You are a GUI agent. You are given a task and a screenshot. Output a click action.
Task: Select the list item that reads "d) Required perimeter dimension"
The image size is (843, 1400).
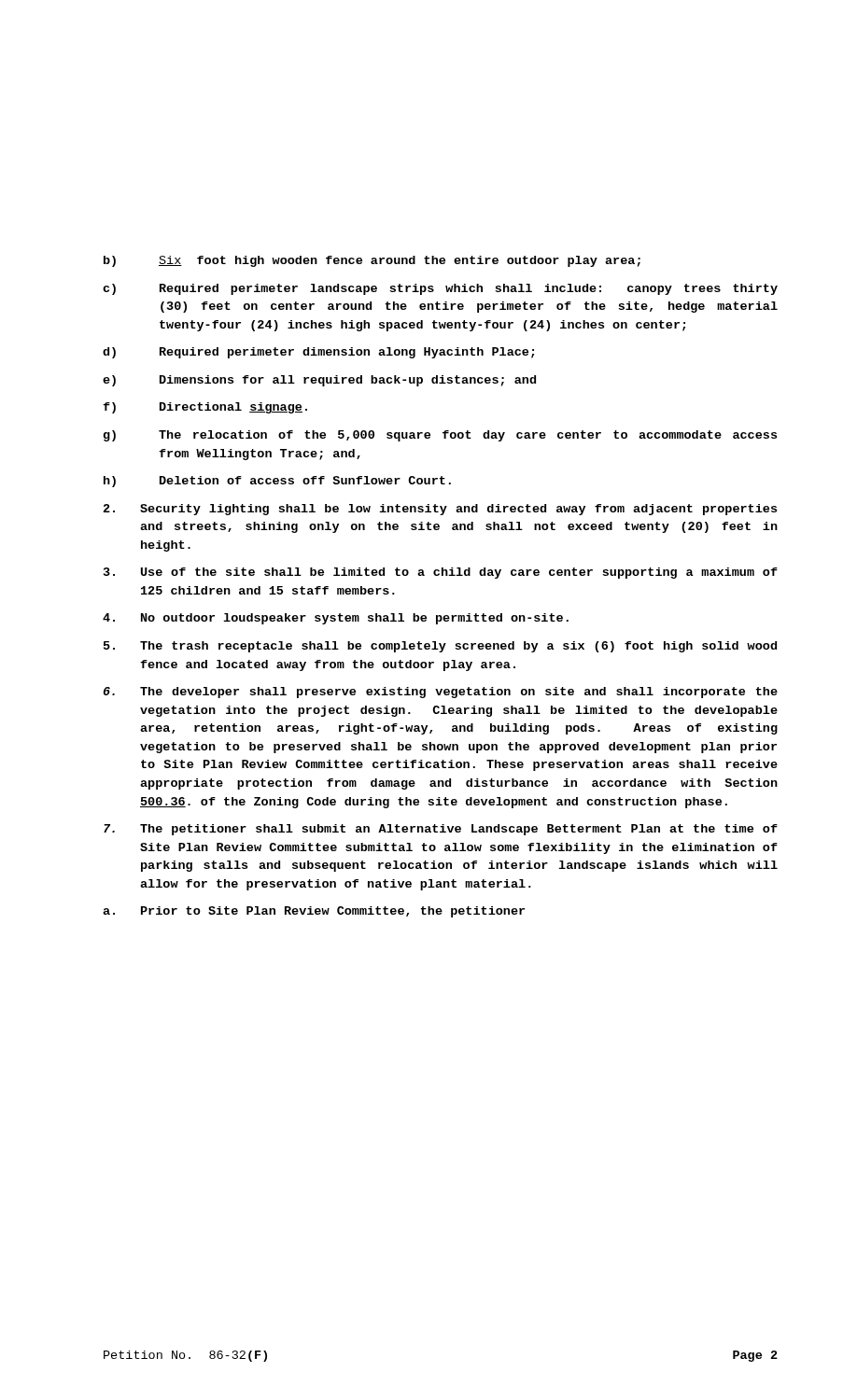(x=440, y=353)
